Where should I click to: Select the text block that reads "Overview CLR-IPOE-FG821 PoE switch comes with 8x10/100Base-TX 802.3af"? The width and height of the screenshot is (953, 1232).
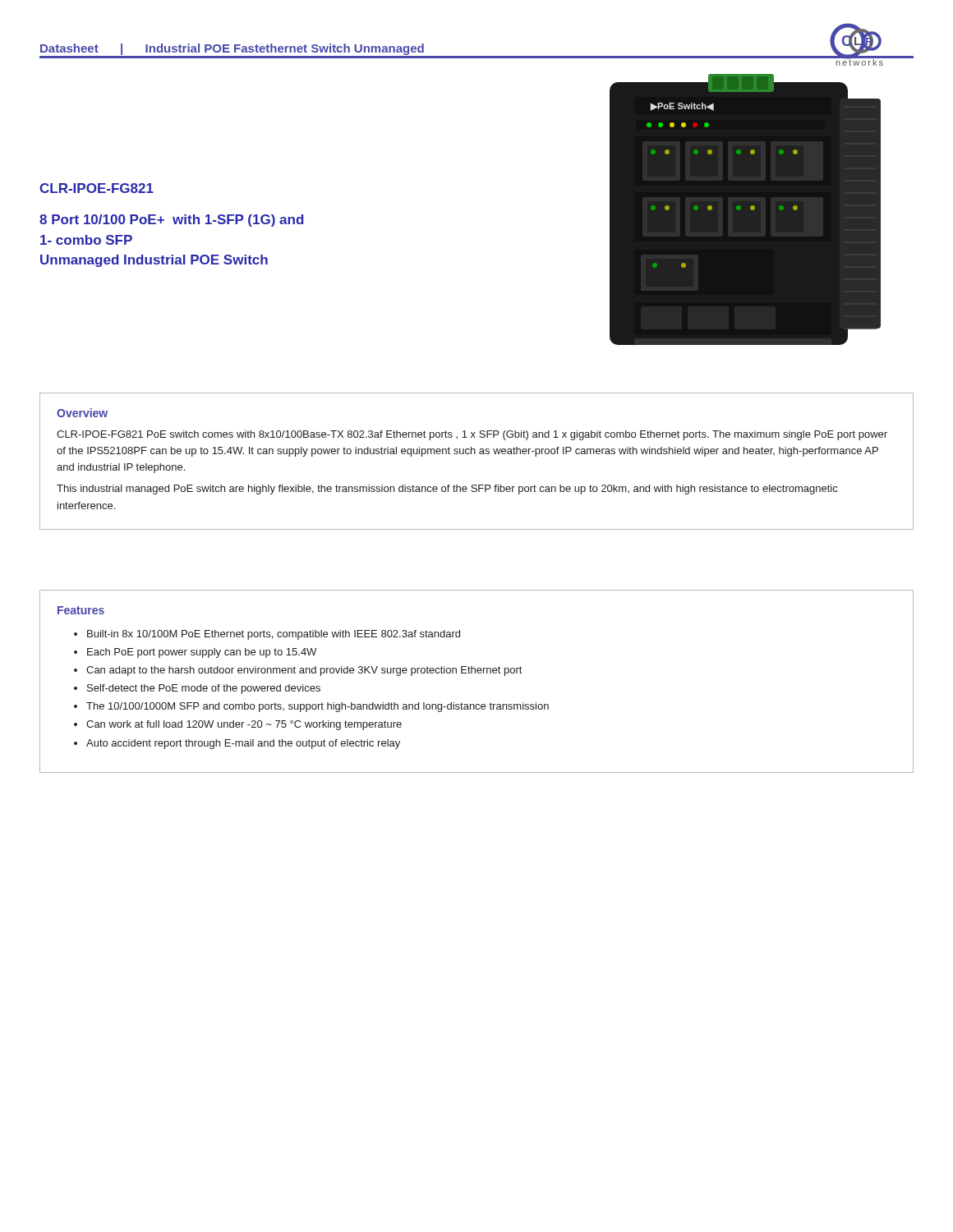click(x=476, y=460)
